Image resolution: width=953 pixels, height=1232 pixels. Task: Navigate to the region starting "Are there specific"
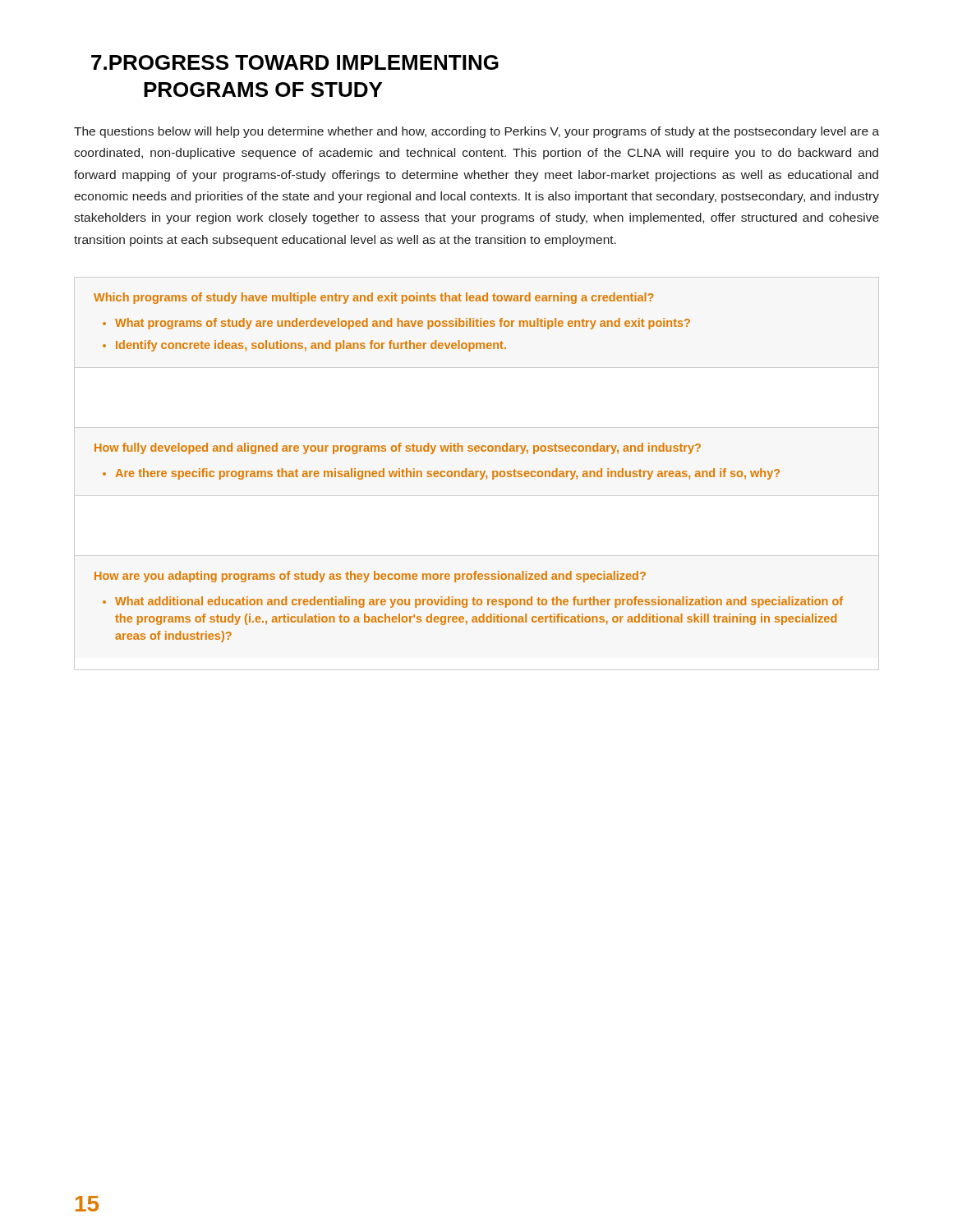pos(448,473)
